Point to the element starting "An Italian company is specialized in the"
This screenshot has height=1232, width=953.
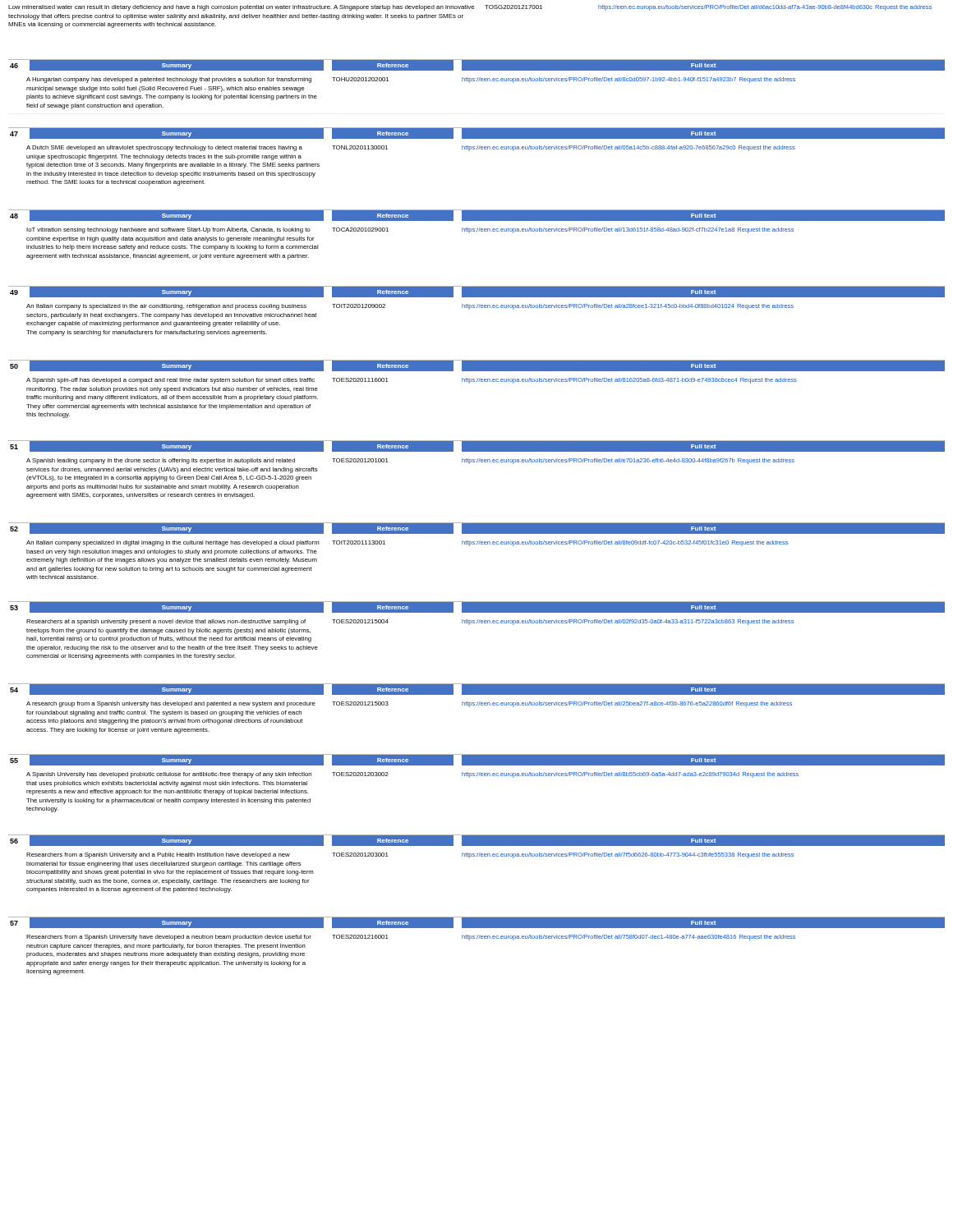pos(172,319)
